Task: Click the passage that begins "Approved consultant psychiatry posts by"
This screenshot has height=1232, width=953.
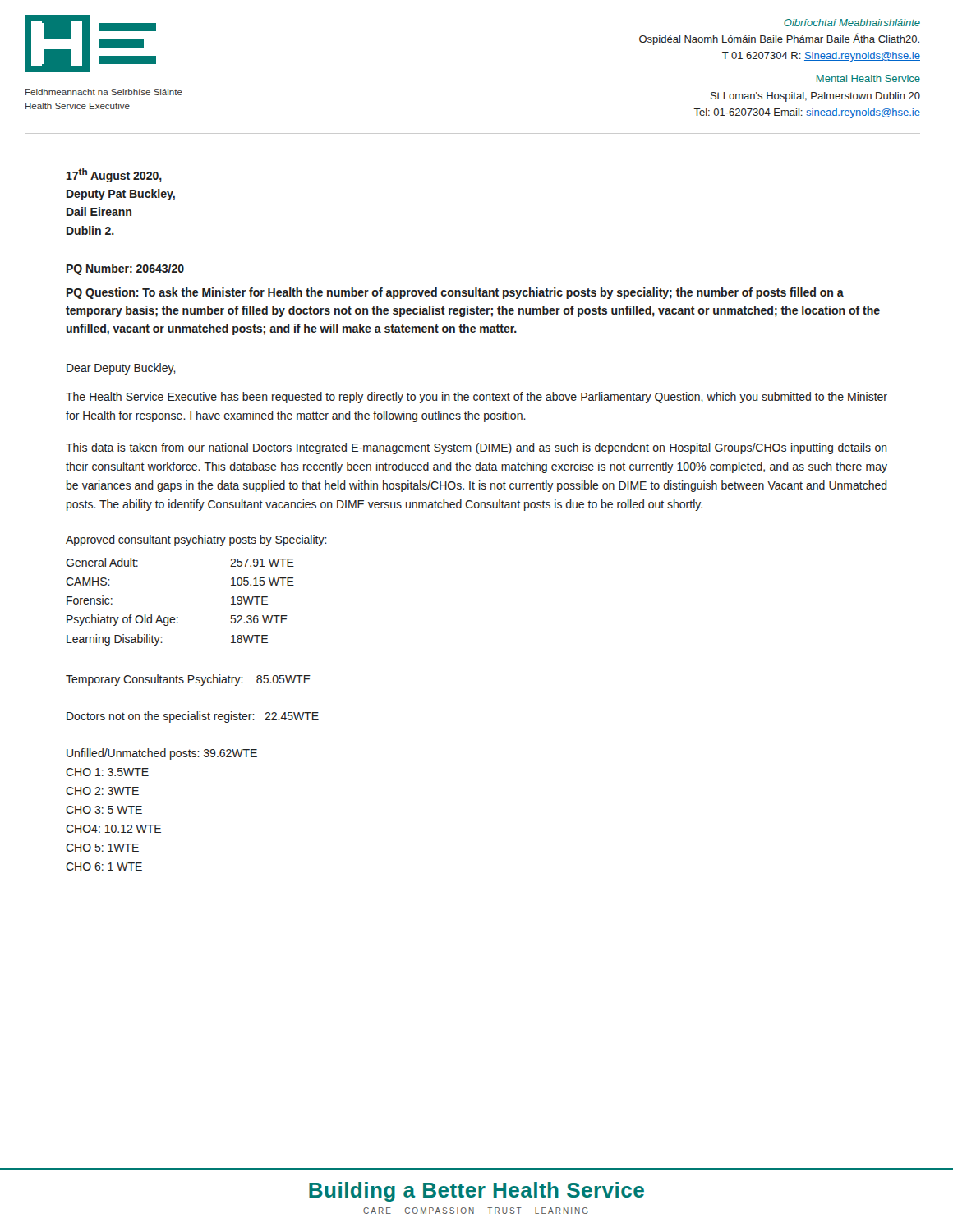Action: pyautogui.click(x=196, y=540)
